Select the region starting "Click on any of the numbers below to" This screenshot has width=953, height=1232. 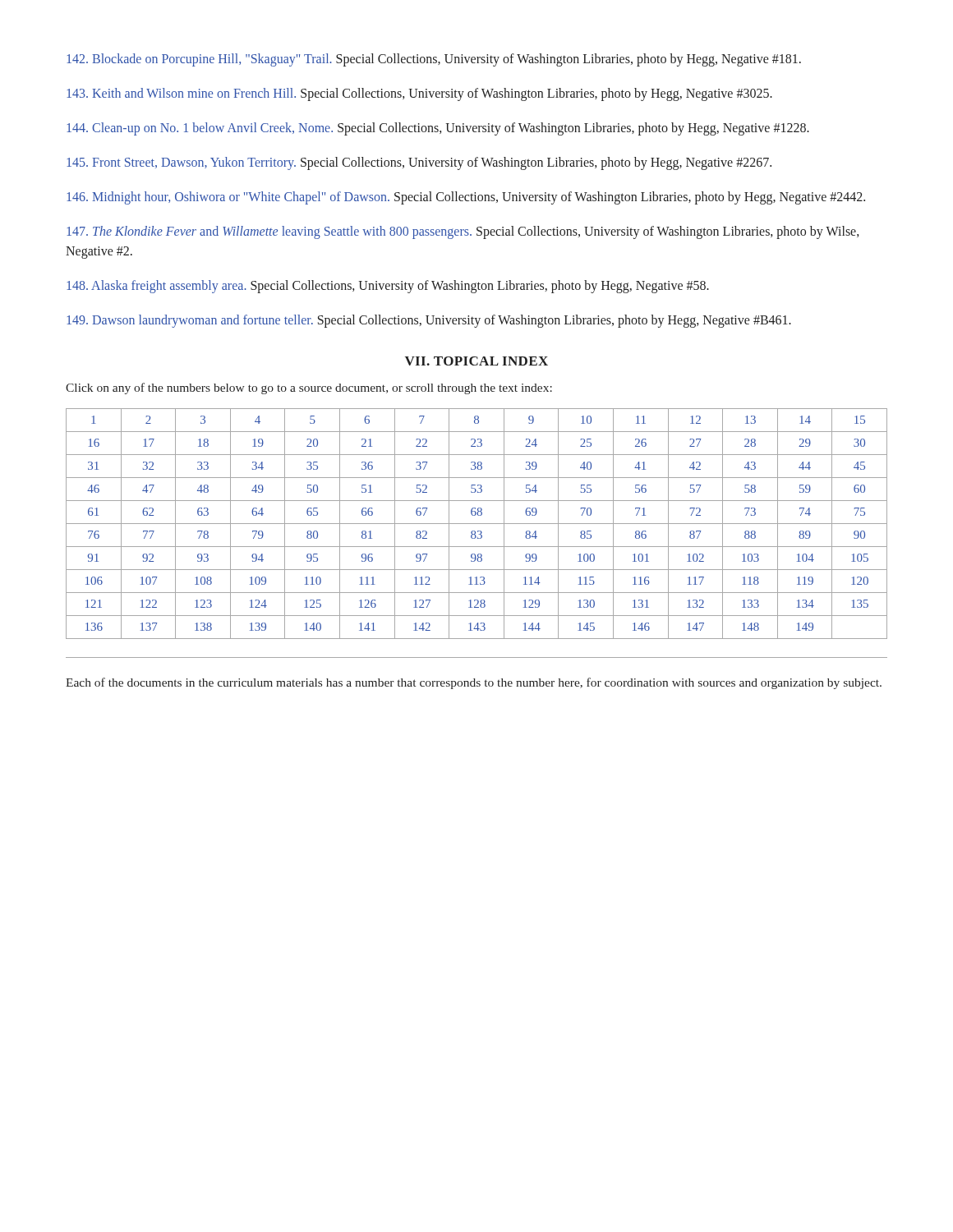click(309, 387)
